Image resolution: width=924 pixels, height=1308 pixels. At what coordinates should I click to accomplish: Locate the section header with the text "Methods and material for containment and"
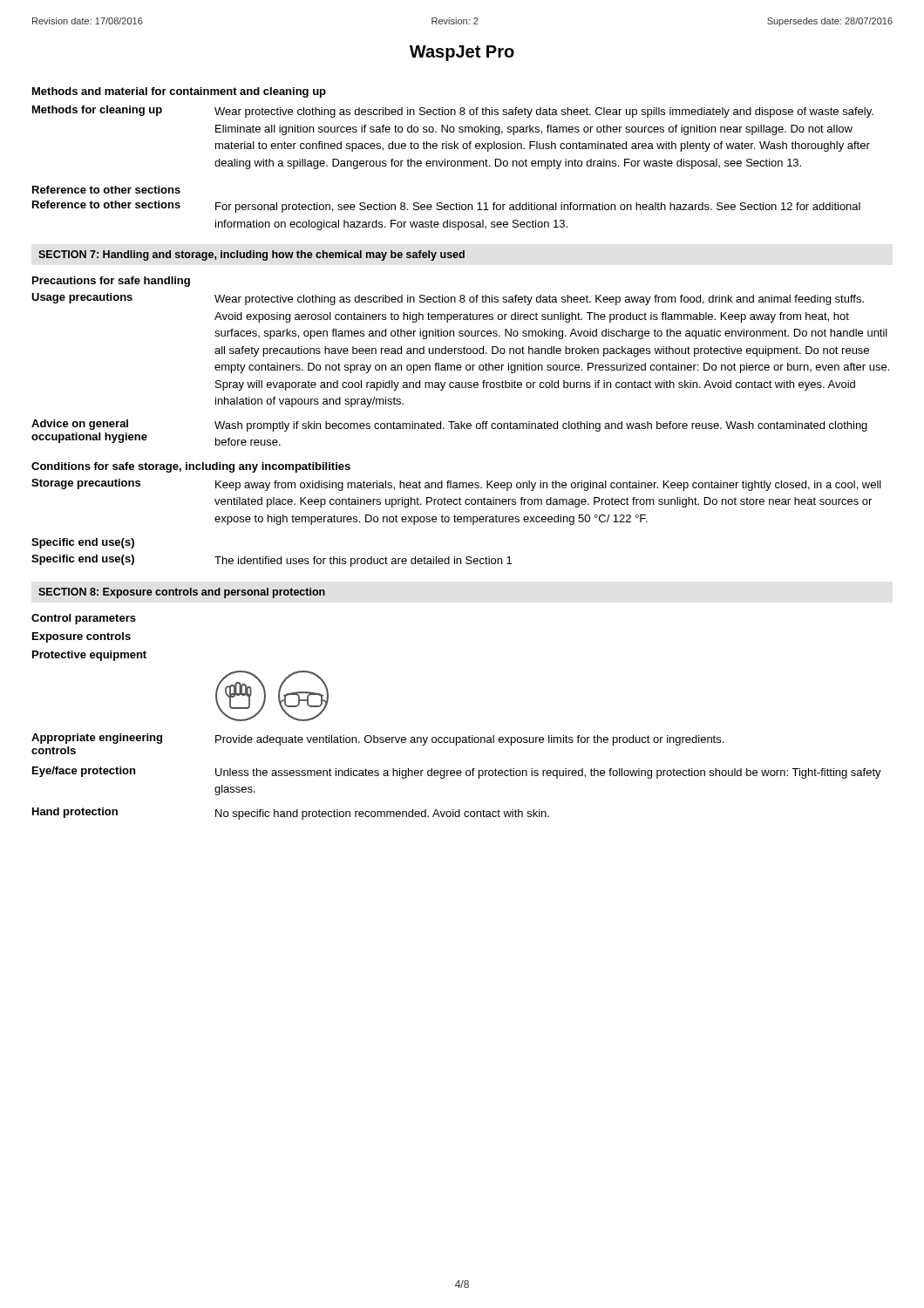tap(179, 91)
